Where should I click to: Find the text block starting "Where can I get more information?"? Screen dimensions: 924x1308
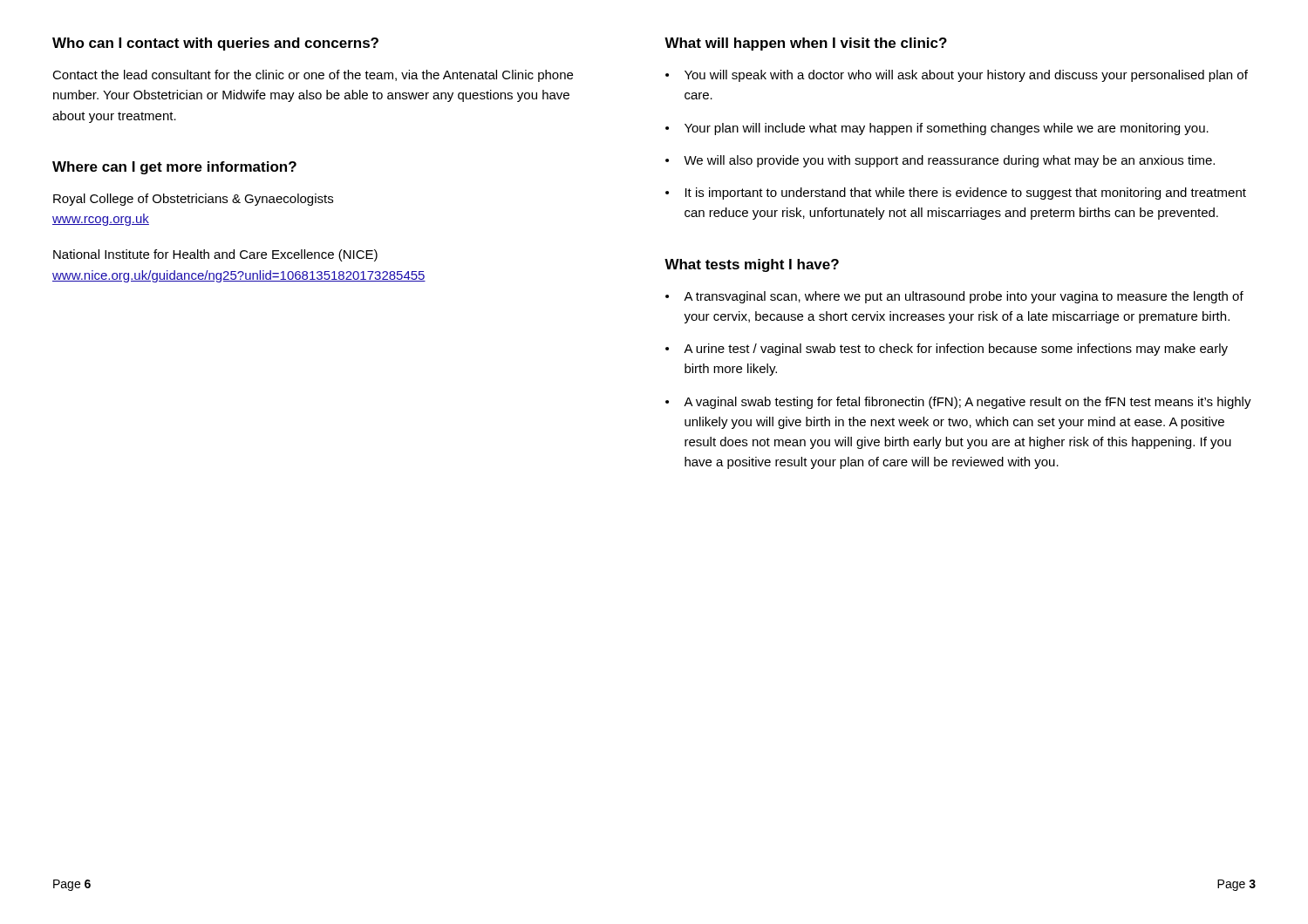[175, 167]
